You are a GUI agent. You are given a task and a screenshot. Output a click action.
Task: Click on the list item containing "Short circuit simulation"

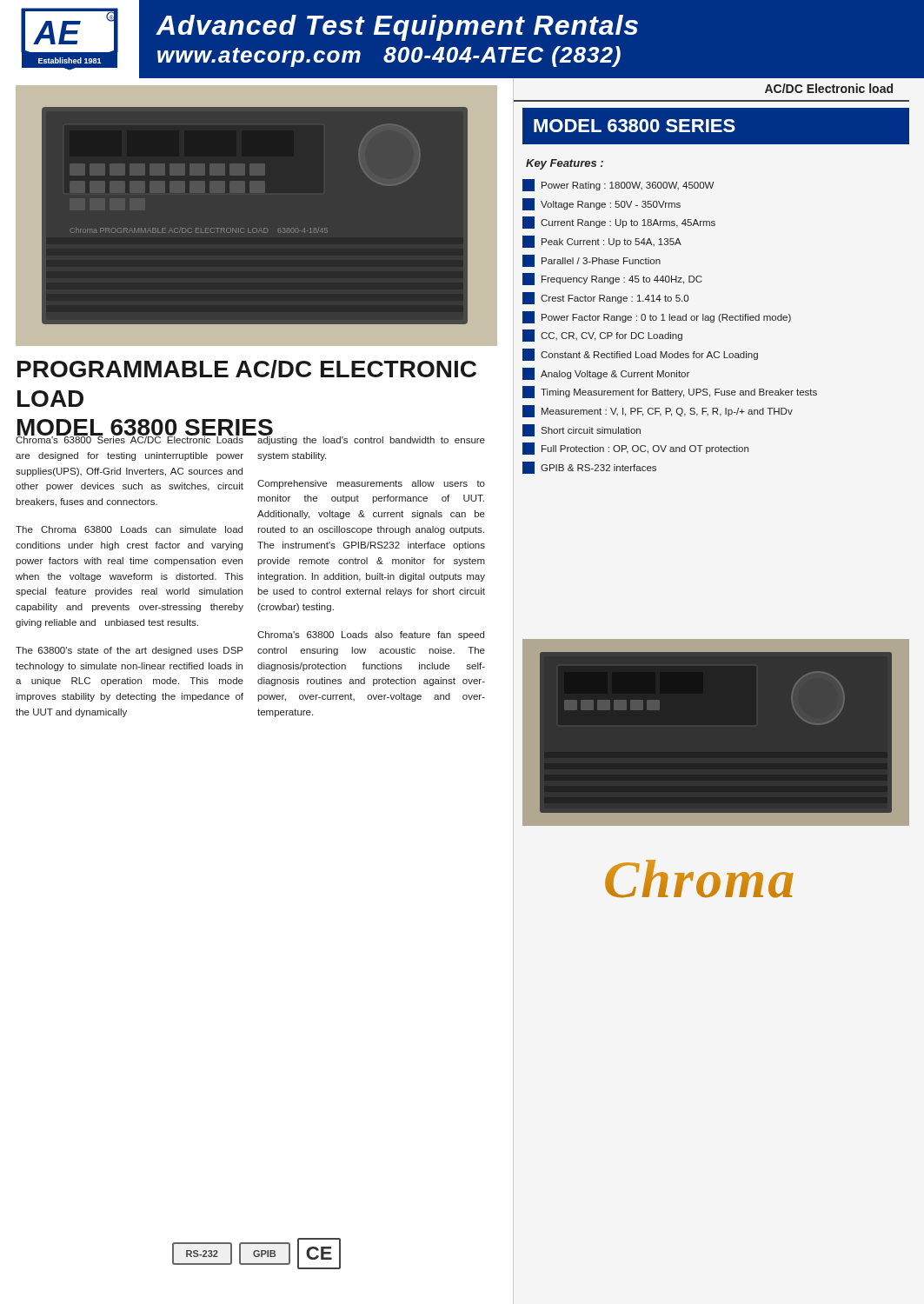click(x=582, y=430)
